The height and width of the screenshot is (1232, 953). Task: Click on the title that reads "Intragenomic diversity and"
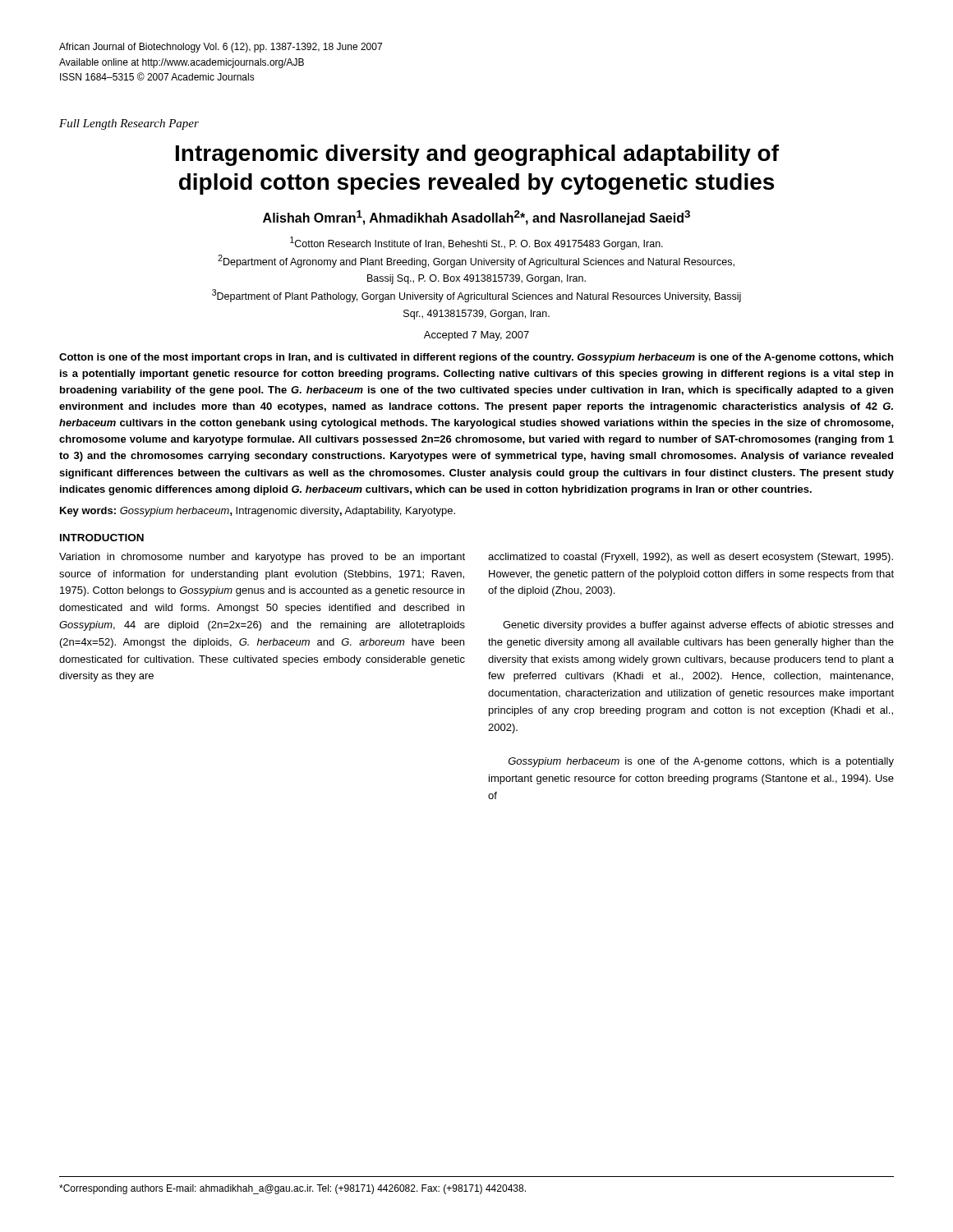[476, 167]
